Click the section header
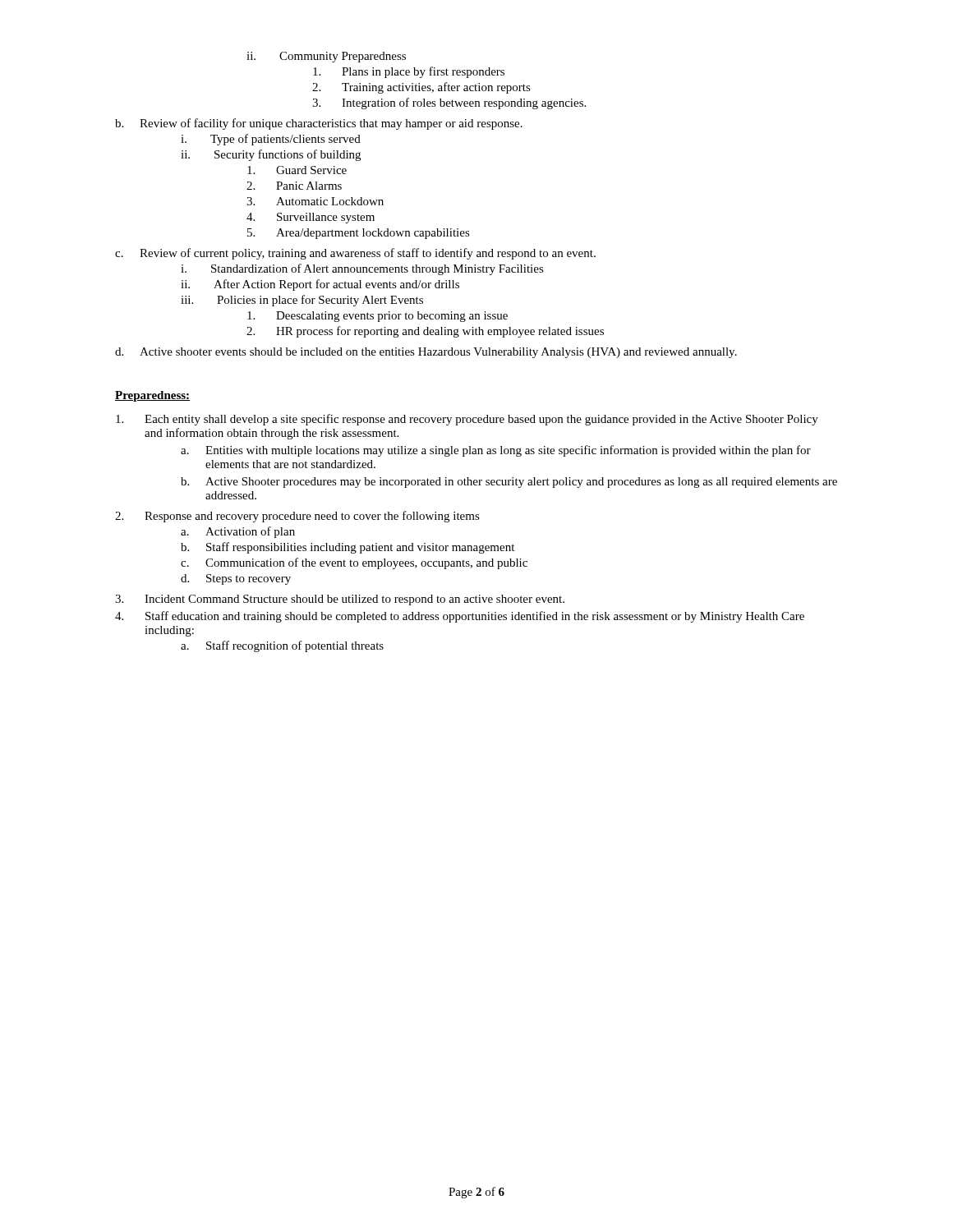 pyautogui.click(x=152, y=395)
